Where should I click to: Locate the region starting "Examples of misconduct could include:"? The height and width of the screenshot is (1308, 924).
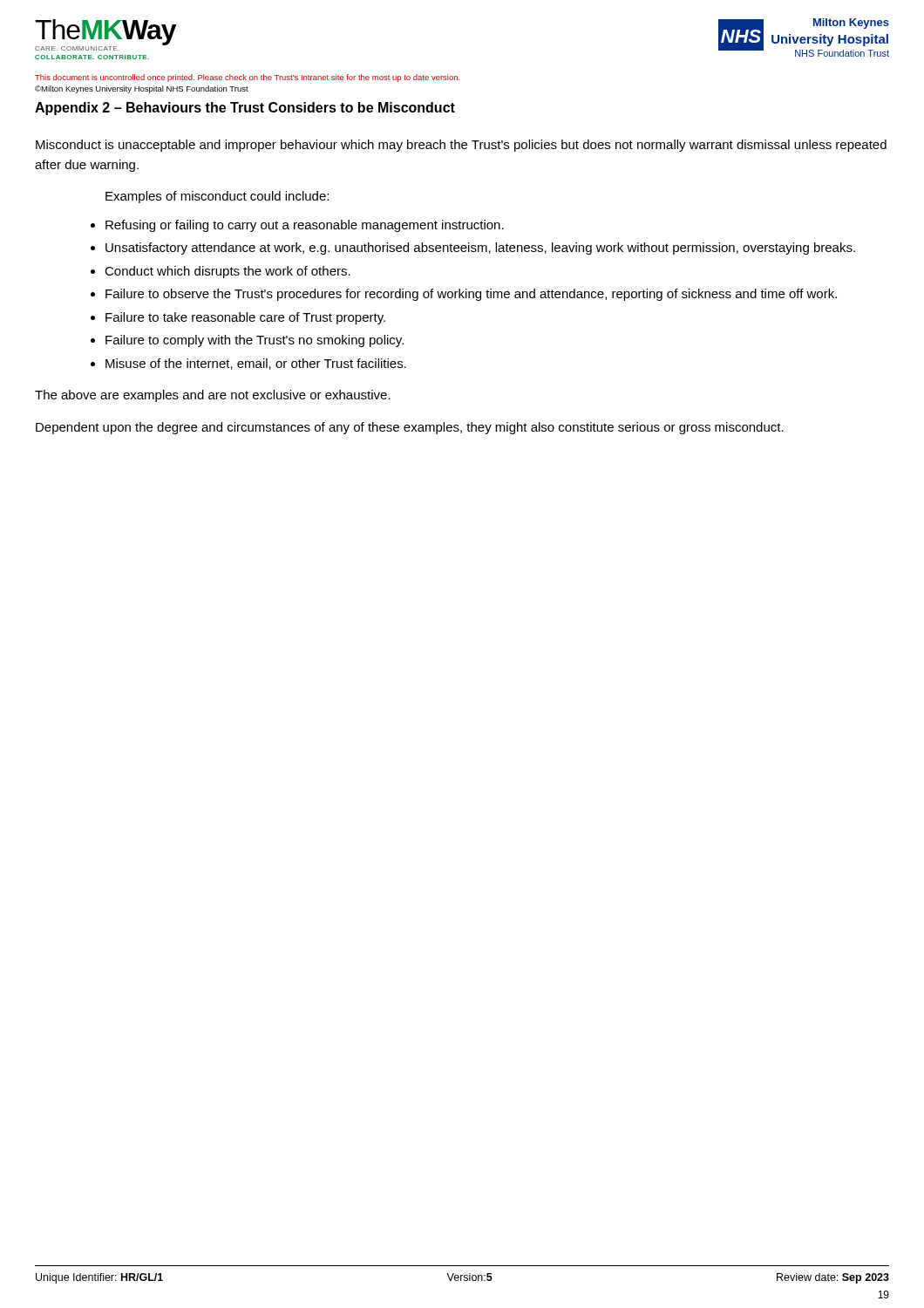click(217, 196)
